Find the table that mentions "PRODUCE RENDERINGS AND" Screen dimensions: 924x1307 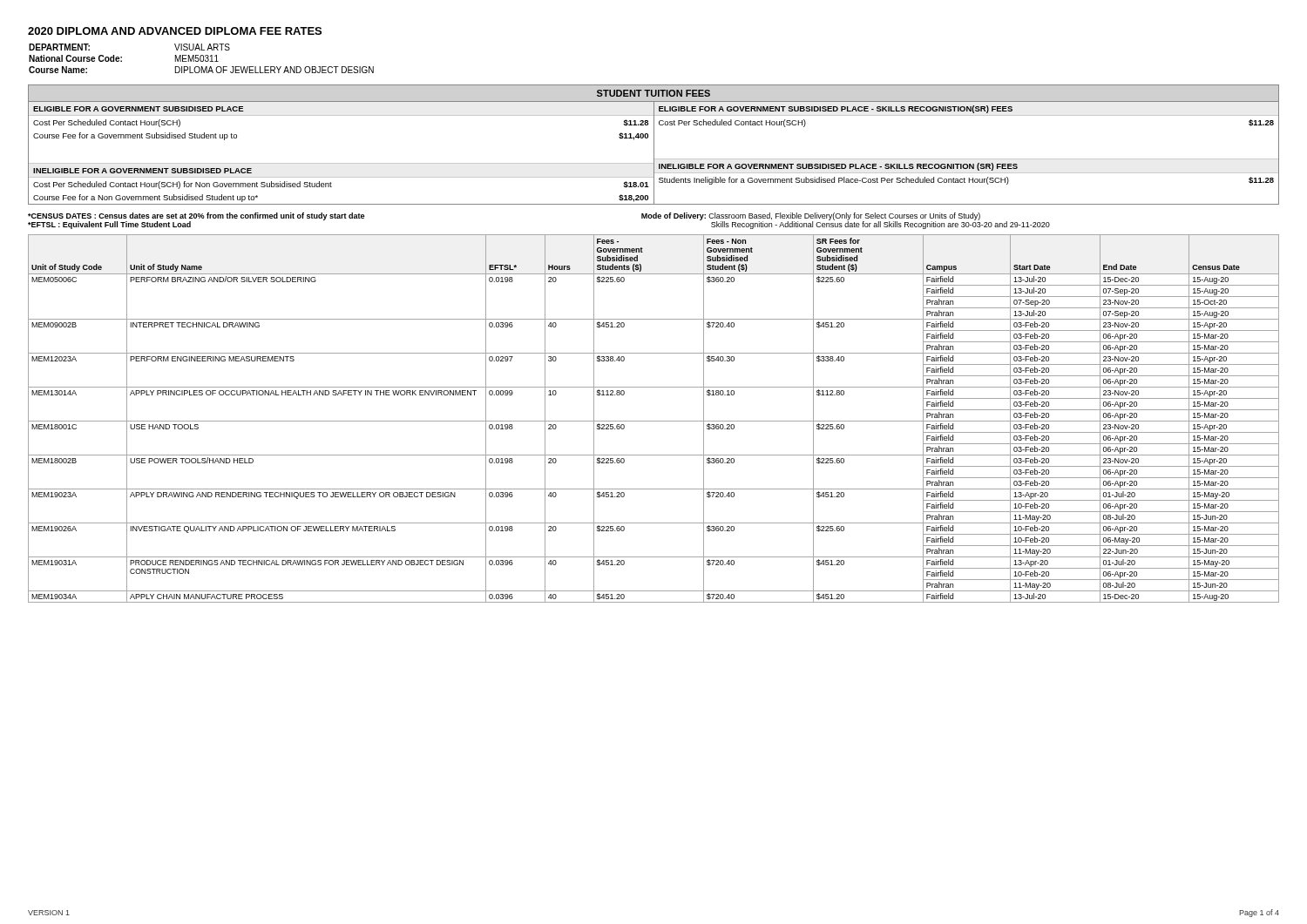[654, 418]
